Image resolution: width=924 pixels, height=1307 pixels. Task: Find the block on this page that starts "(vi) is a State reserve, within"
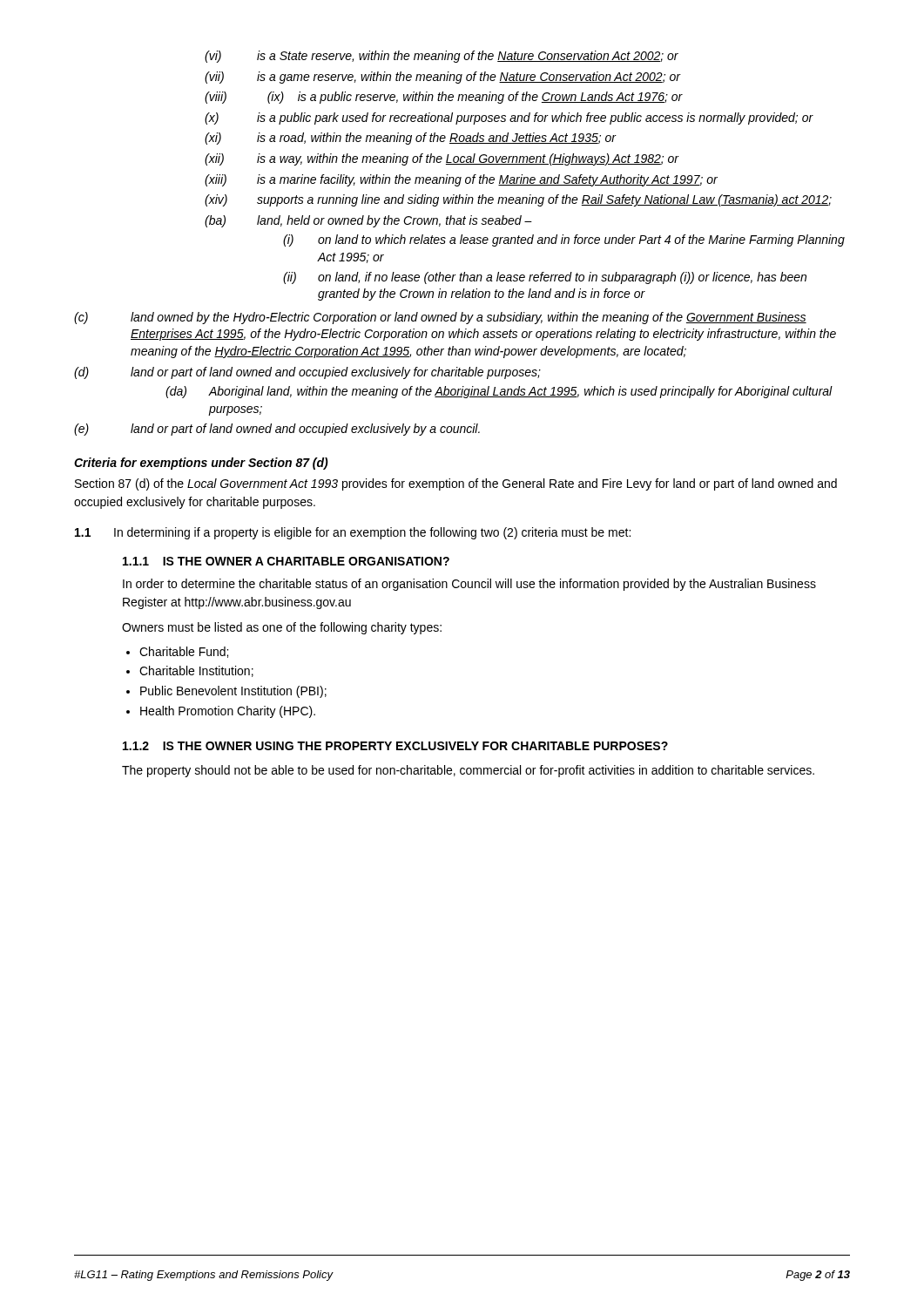[x=527, y=56]
